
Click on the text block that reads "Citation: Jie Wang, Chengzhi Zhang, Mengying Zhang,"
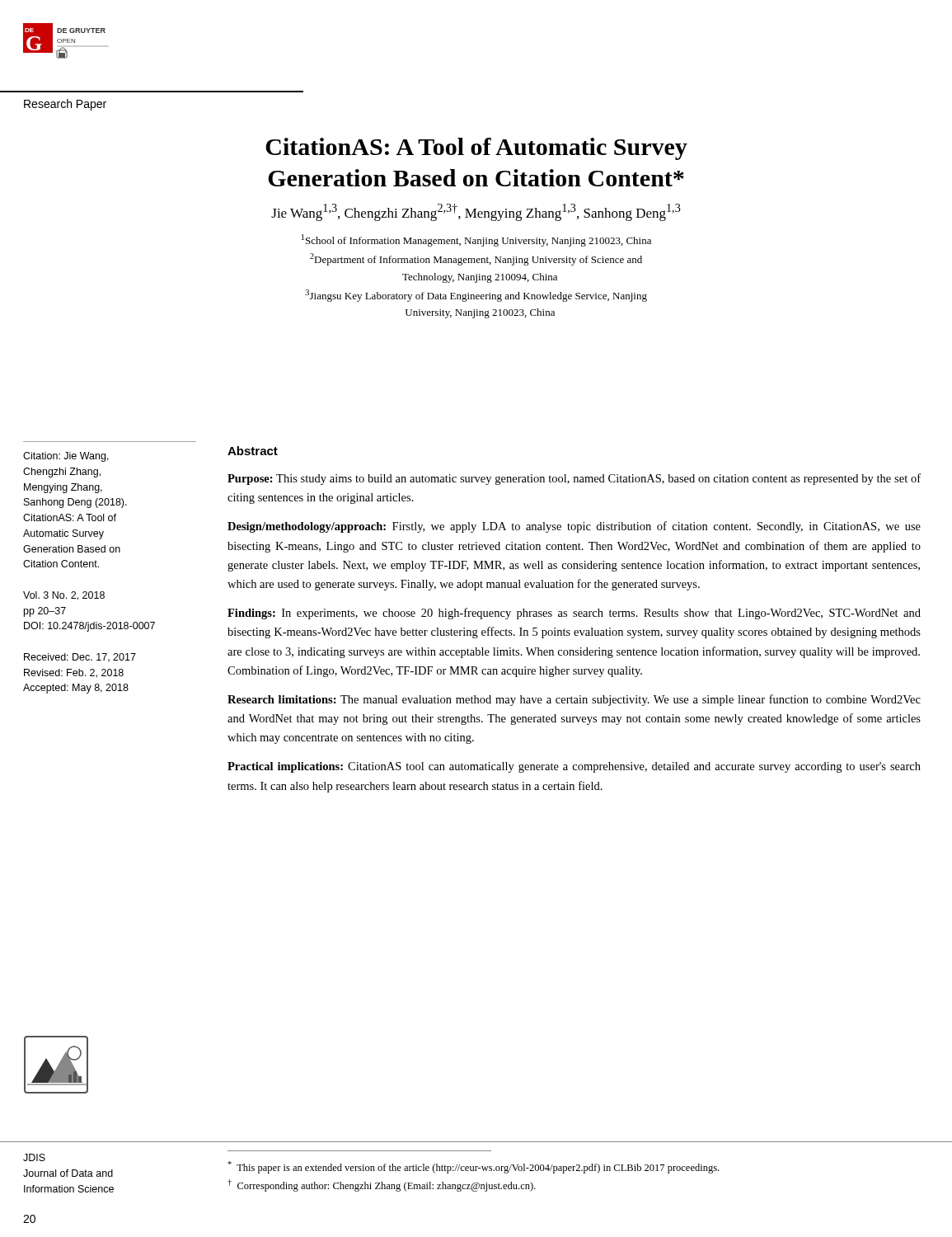89,572
